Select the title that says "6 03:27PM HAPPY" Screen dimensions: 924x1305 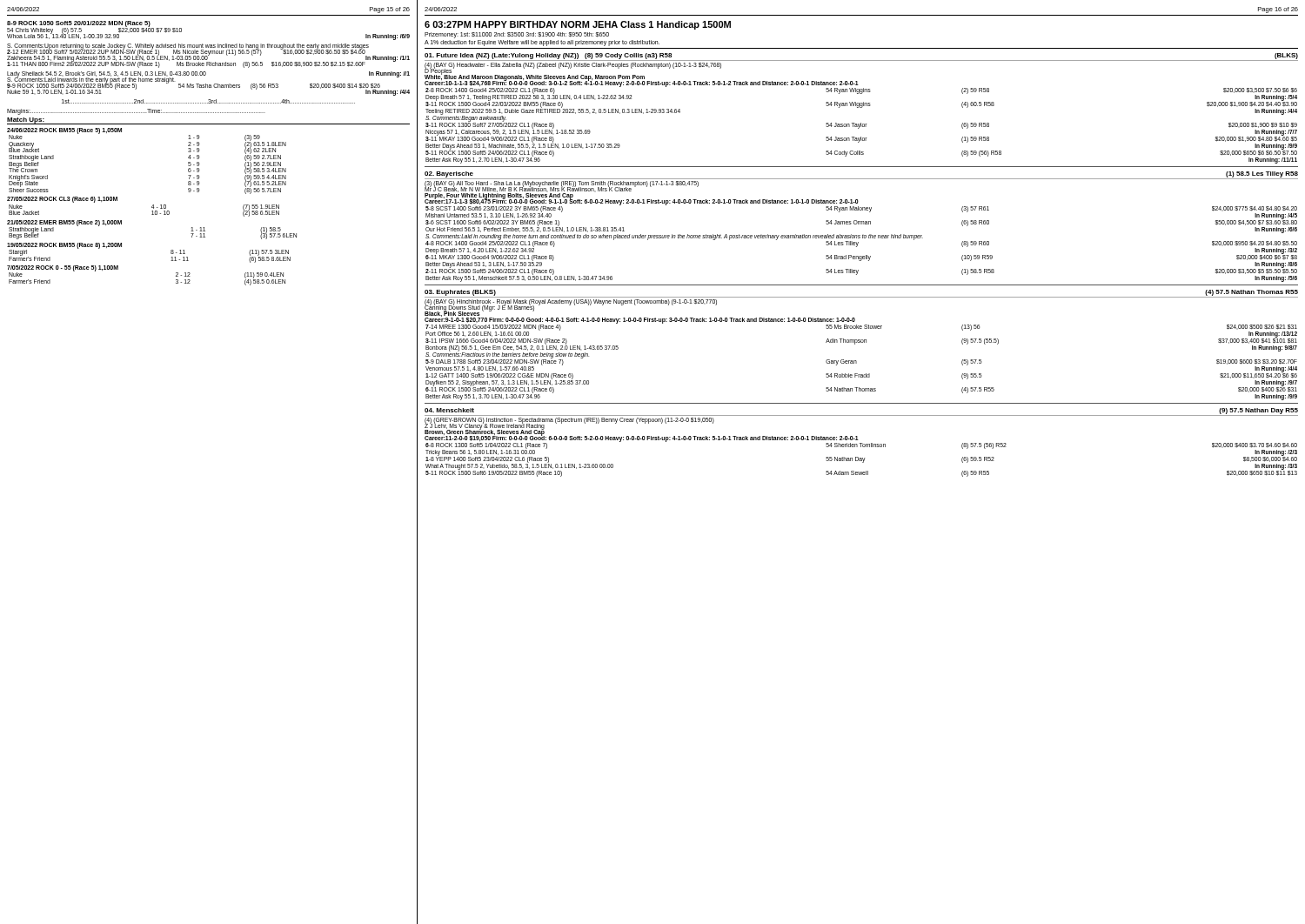tap(578, 24)
